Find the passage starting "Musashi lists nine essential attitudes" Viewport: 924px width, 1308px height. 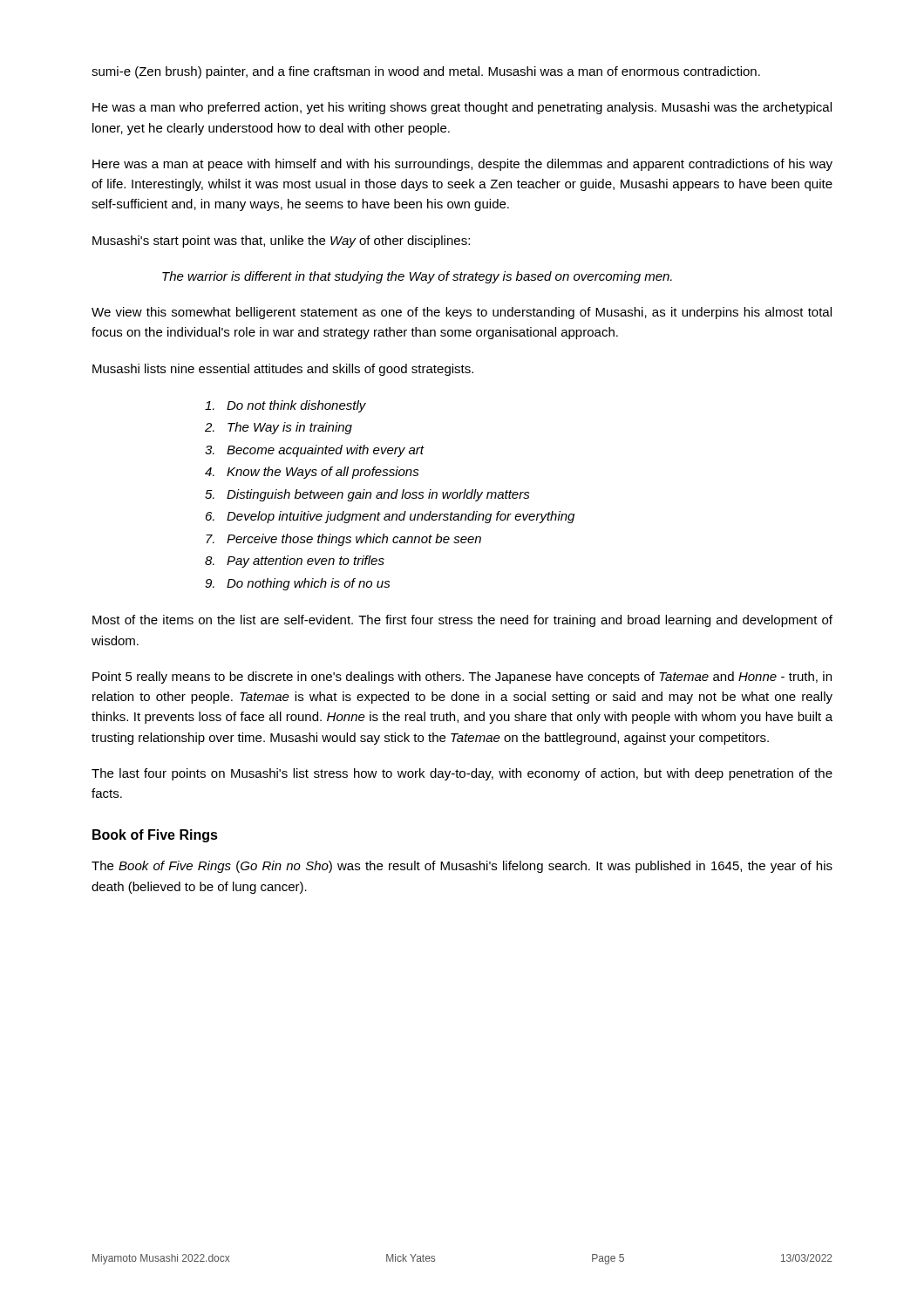[283, 368]
